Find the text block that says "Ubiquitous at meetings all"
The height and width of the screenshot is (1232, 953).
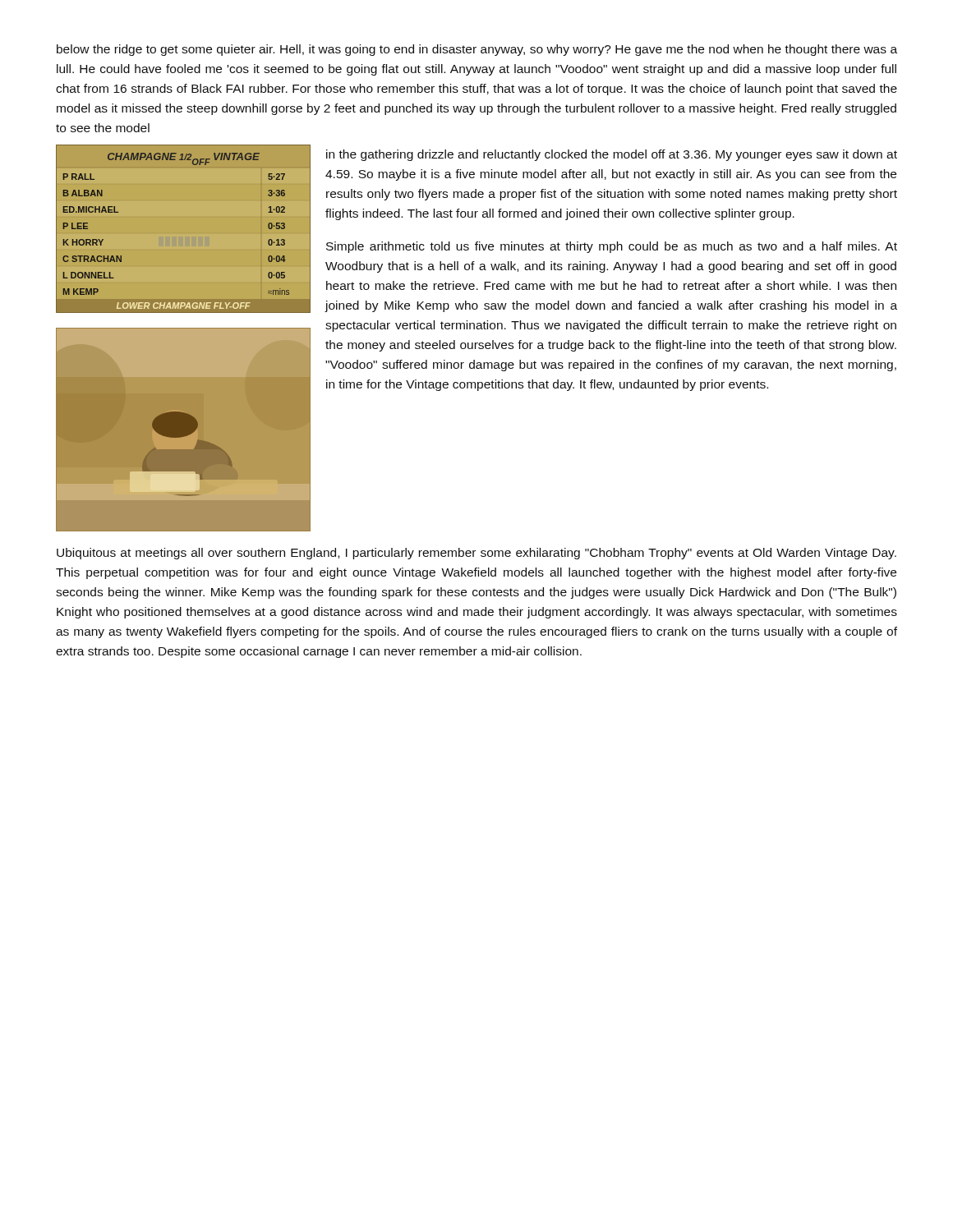(476, 602)
